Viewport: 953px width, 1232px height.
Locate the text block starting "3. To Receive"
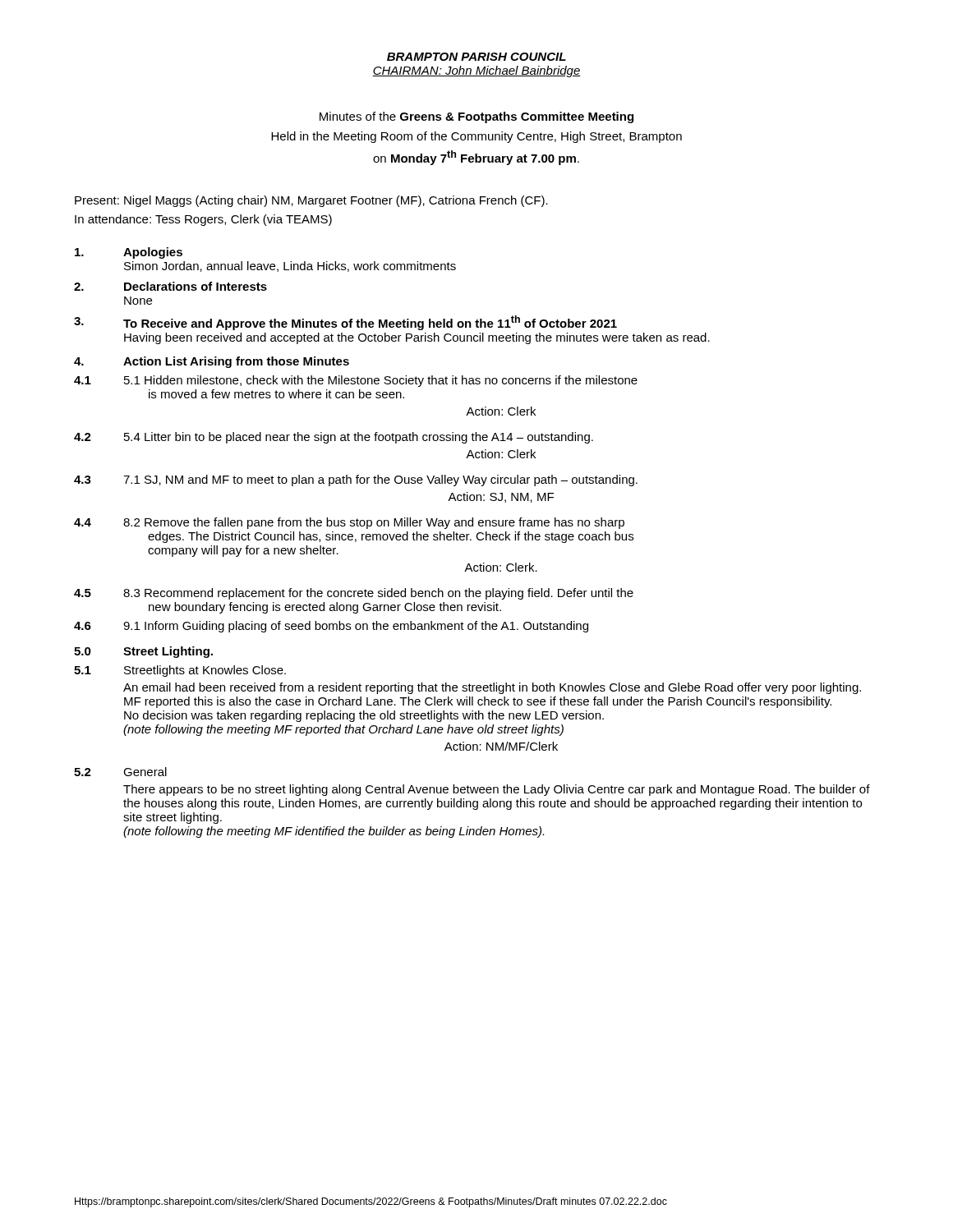pos(476,329)
